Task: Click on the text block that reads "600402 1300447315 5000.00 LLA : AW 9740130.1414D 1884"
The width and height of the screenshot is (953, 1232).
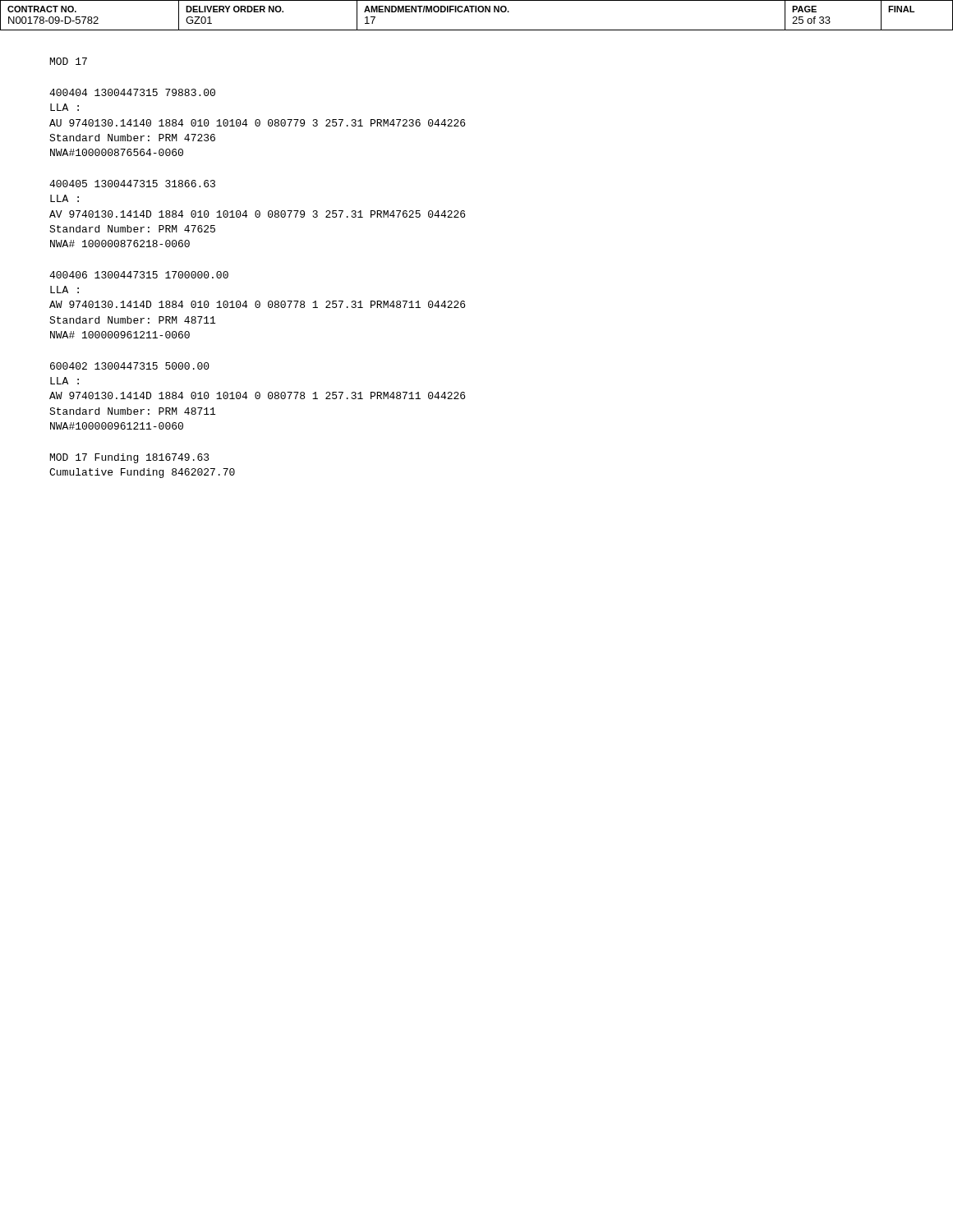Action: tap(476, 397)
